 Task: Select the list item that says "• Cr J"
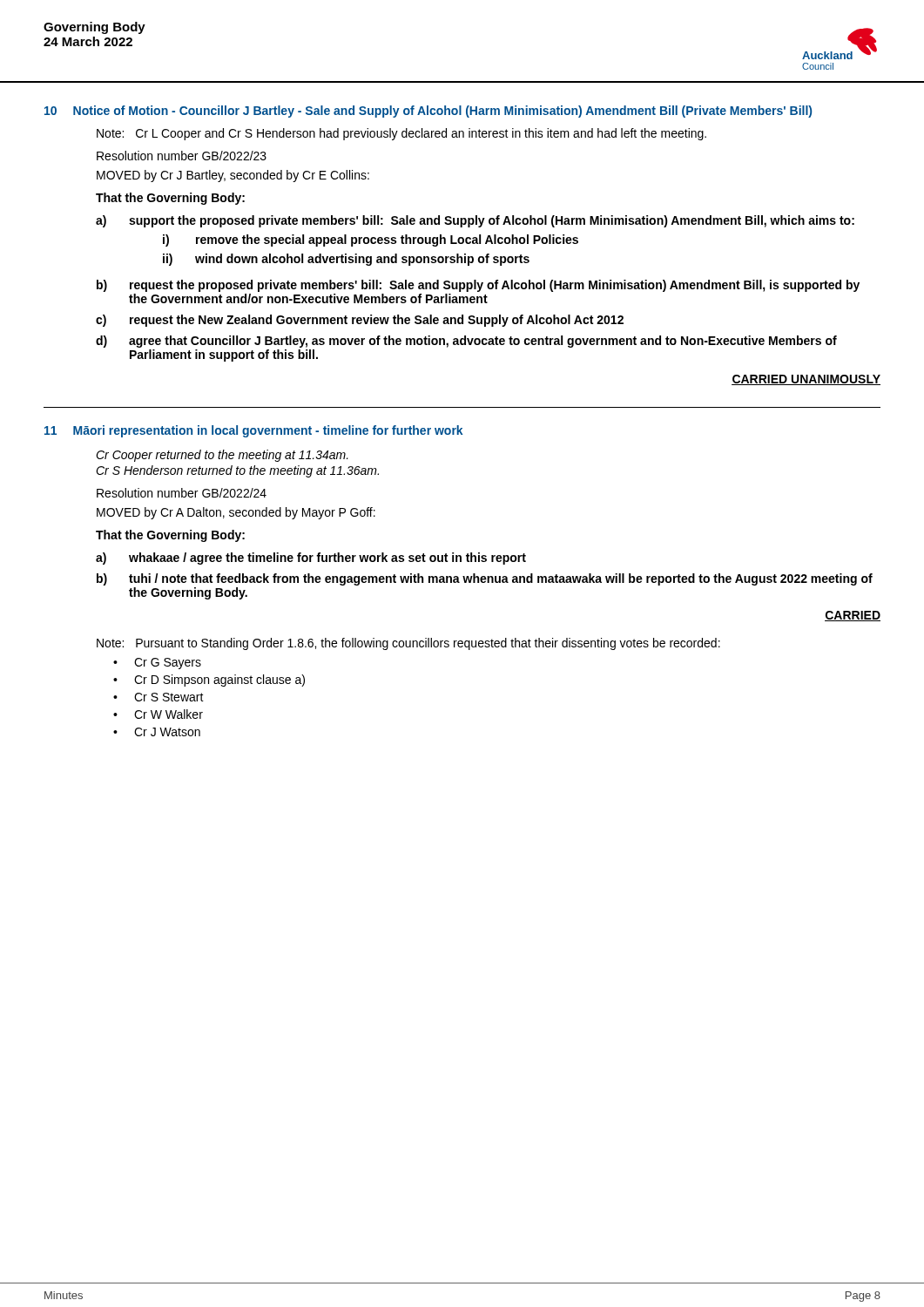coord(157,732)
